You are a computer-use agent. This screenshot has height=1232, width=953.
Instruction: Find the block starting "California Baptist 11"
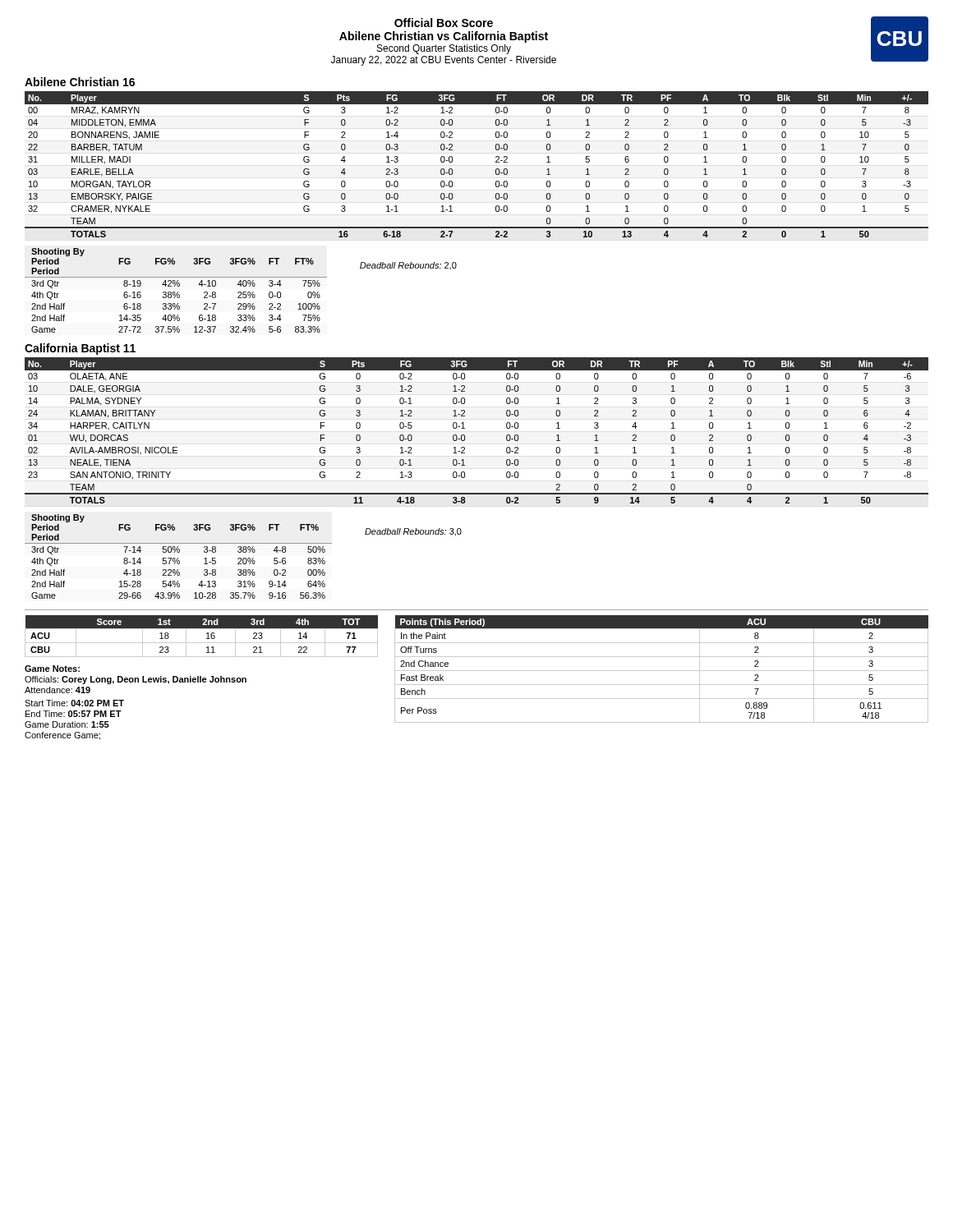tap(80, 348)
